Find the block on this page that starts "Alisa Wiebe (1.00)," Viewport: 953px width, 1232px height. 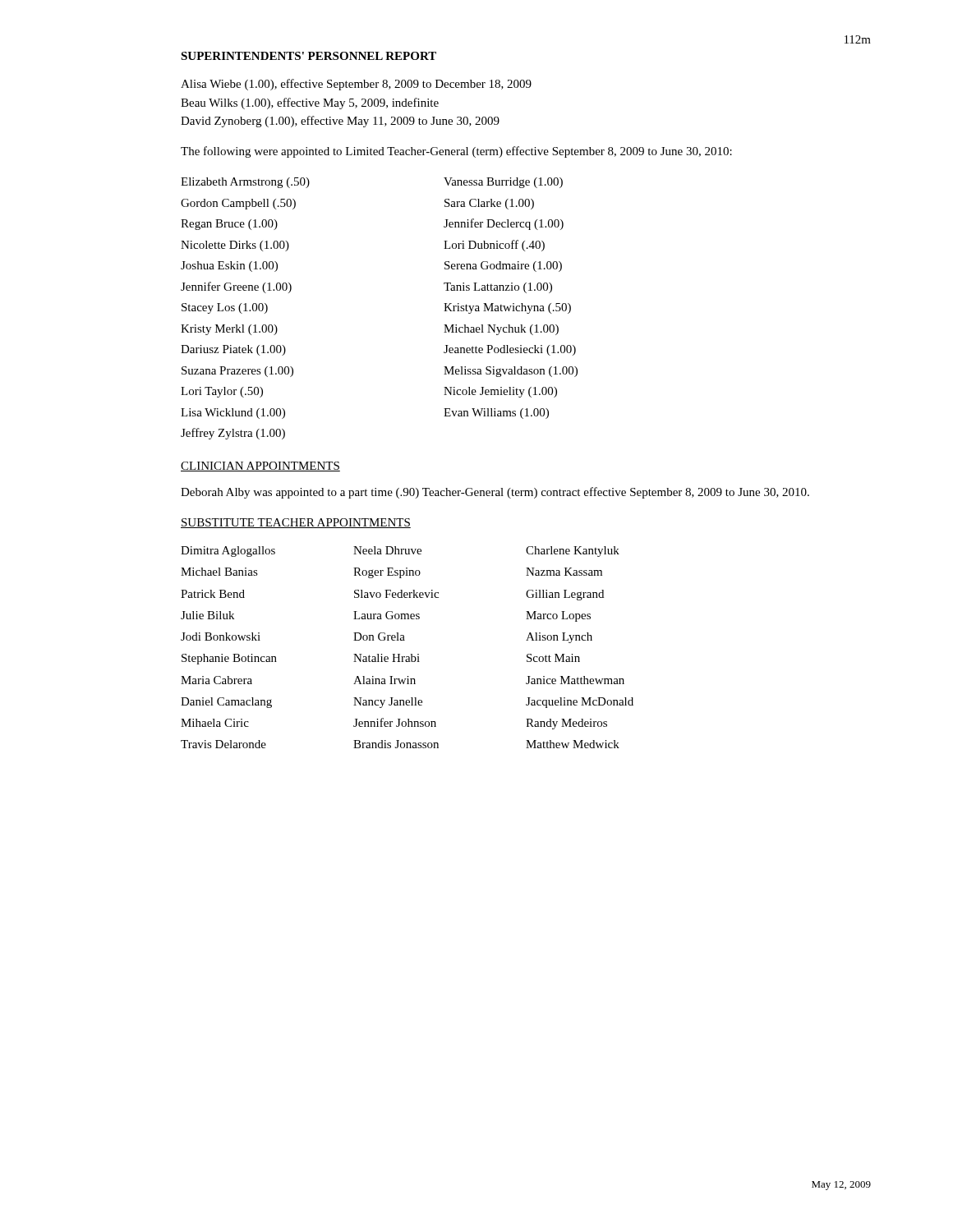(x=356, y=102)
